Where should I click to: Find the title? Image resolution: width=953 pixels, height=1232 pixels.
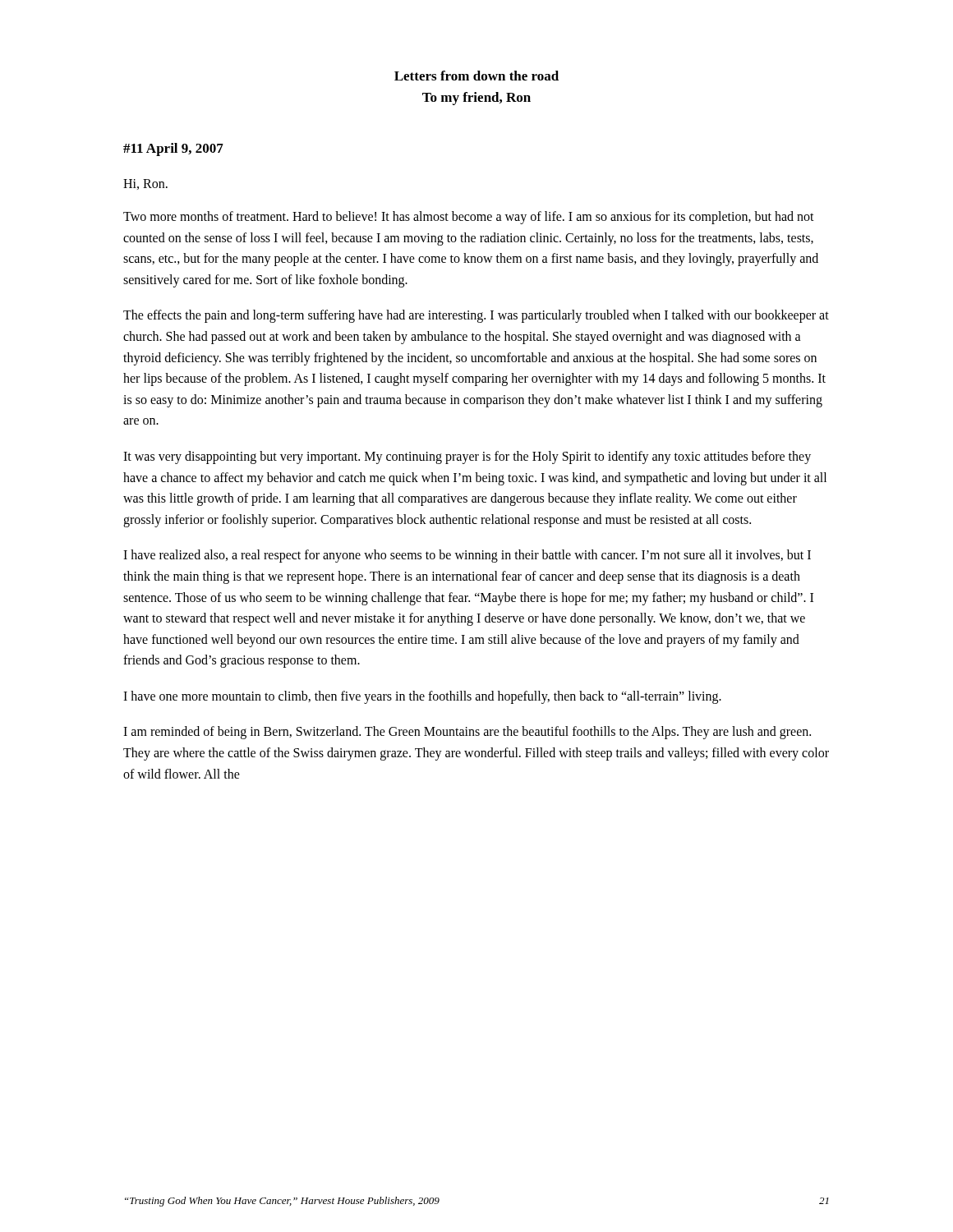476,87
